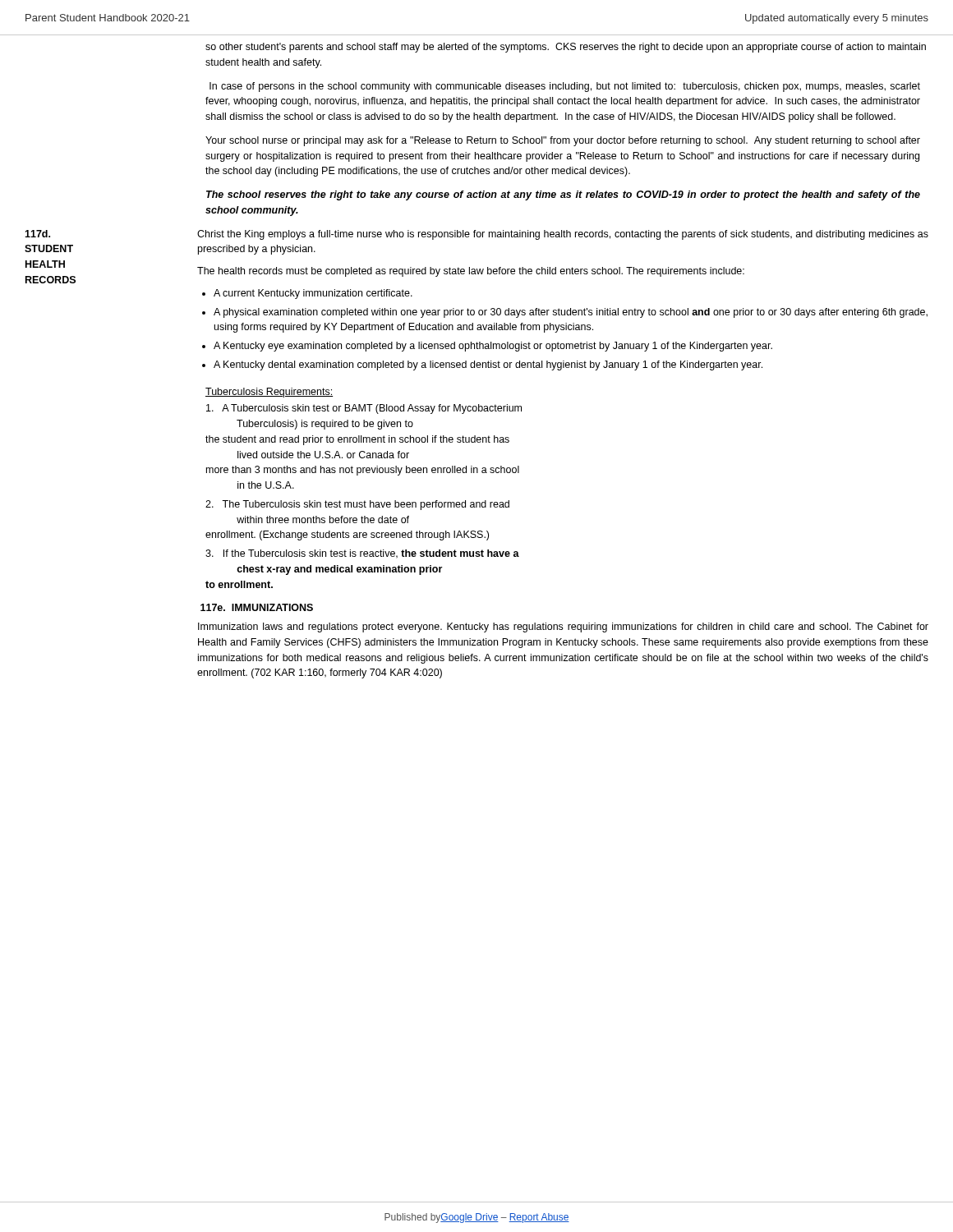Locate the text "117e. IMMUNIZATIONS"

coord(255,608)
